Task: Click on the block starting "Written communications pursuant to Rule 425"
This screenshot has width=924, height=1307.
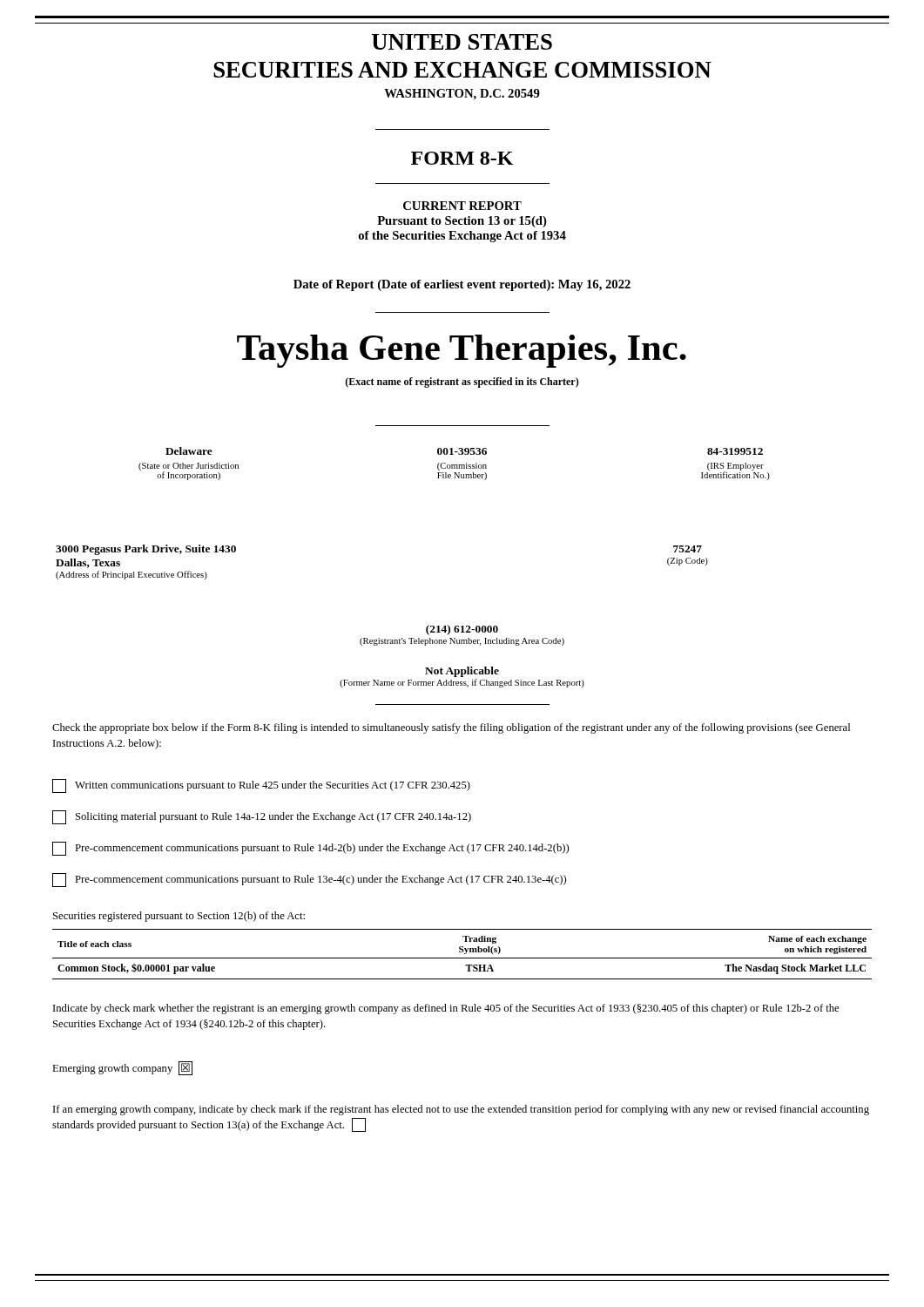Action: point(261,785)
